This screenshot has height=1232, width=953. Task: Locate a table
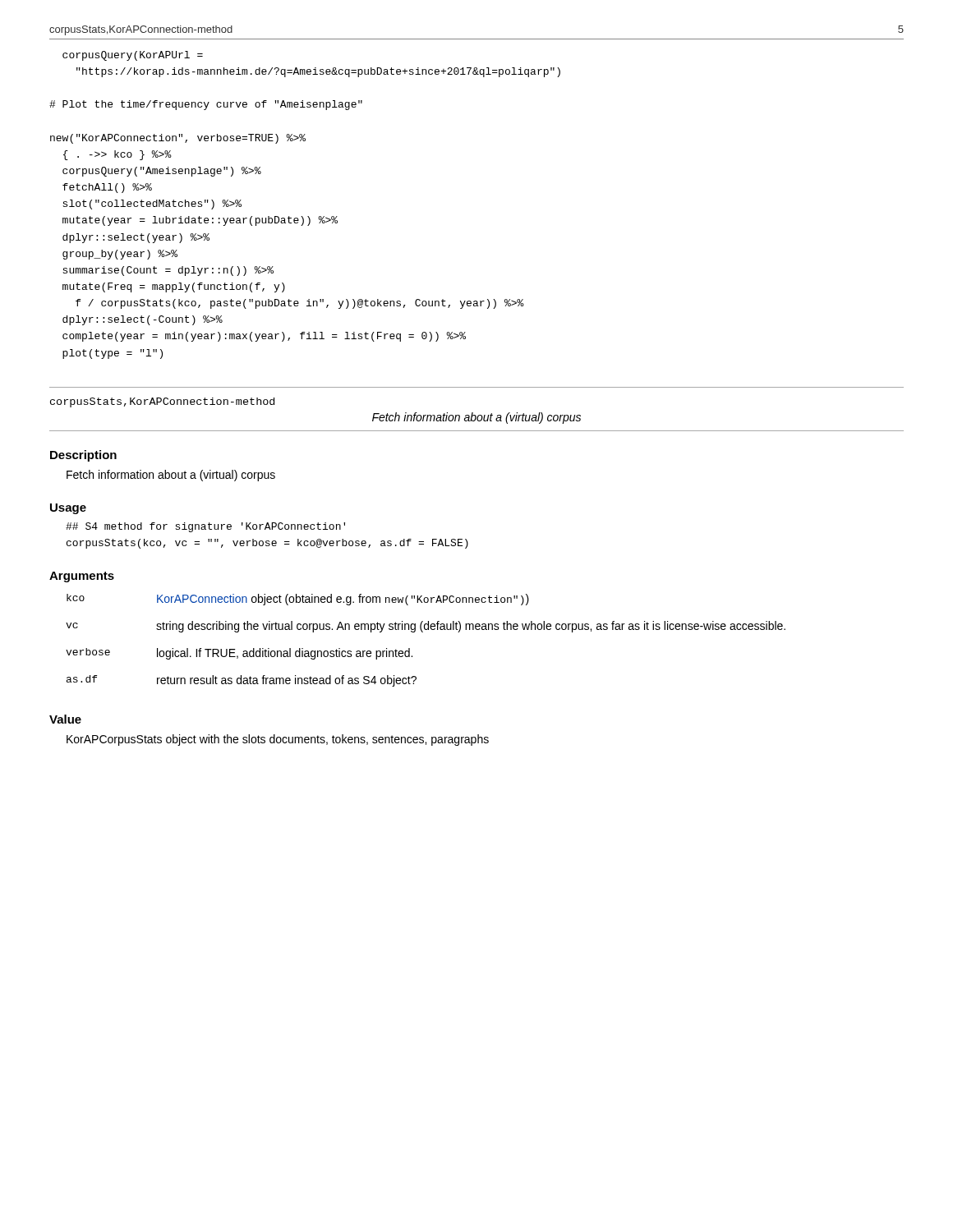(476, 642)
